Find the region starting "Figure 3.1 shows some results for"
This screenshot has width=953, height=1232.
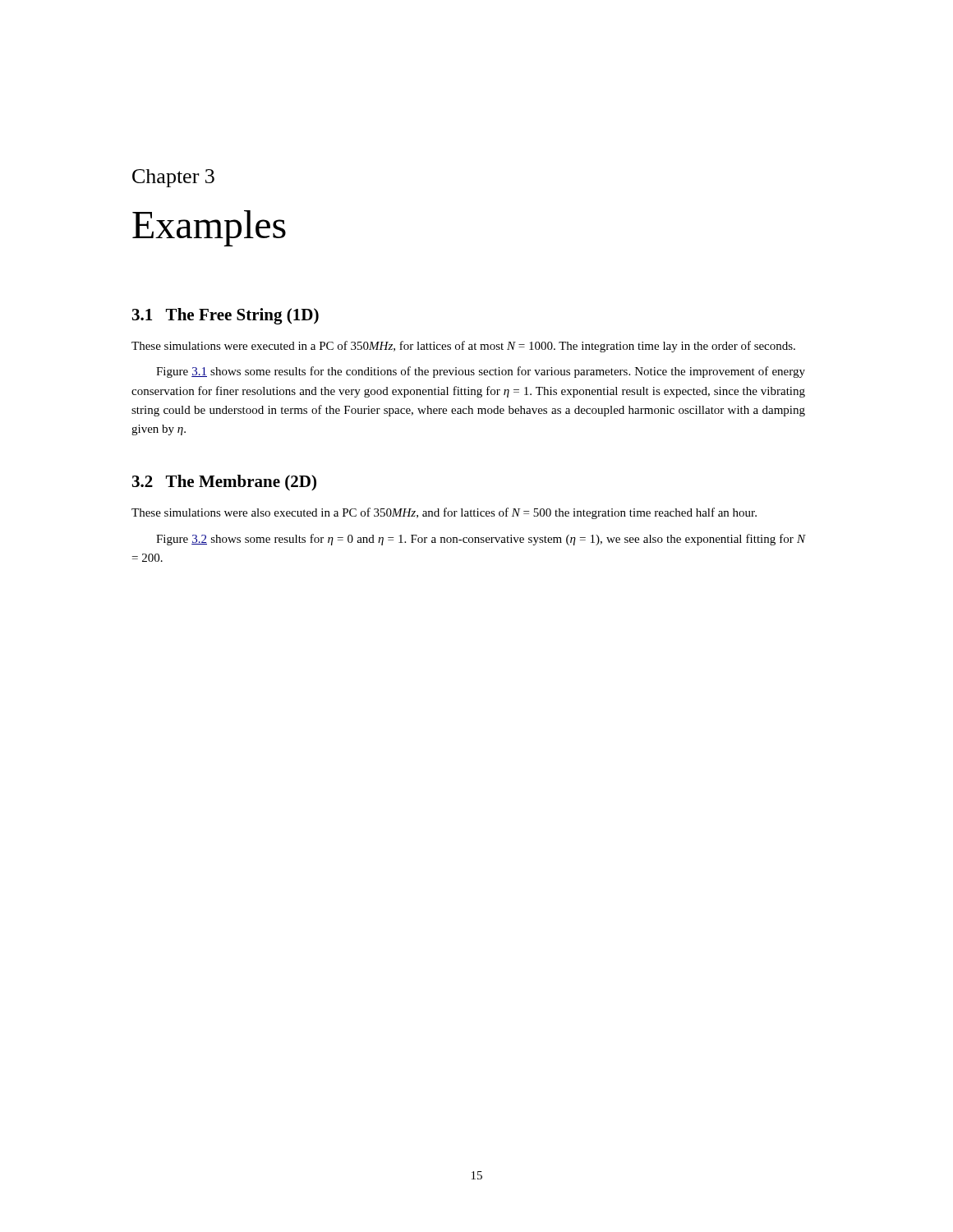(x=468, y=400)
